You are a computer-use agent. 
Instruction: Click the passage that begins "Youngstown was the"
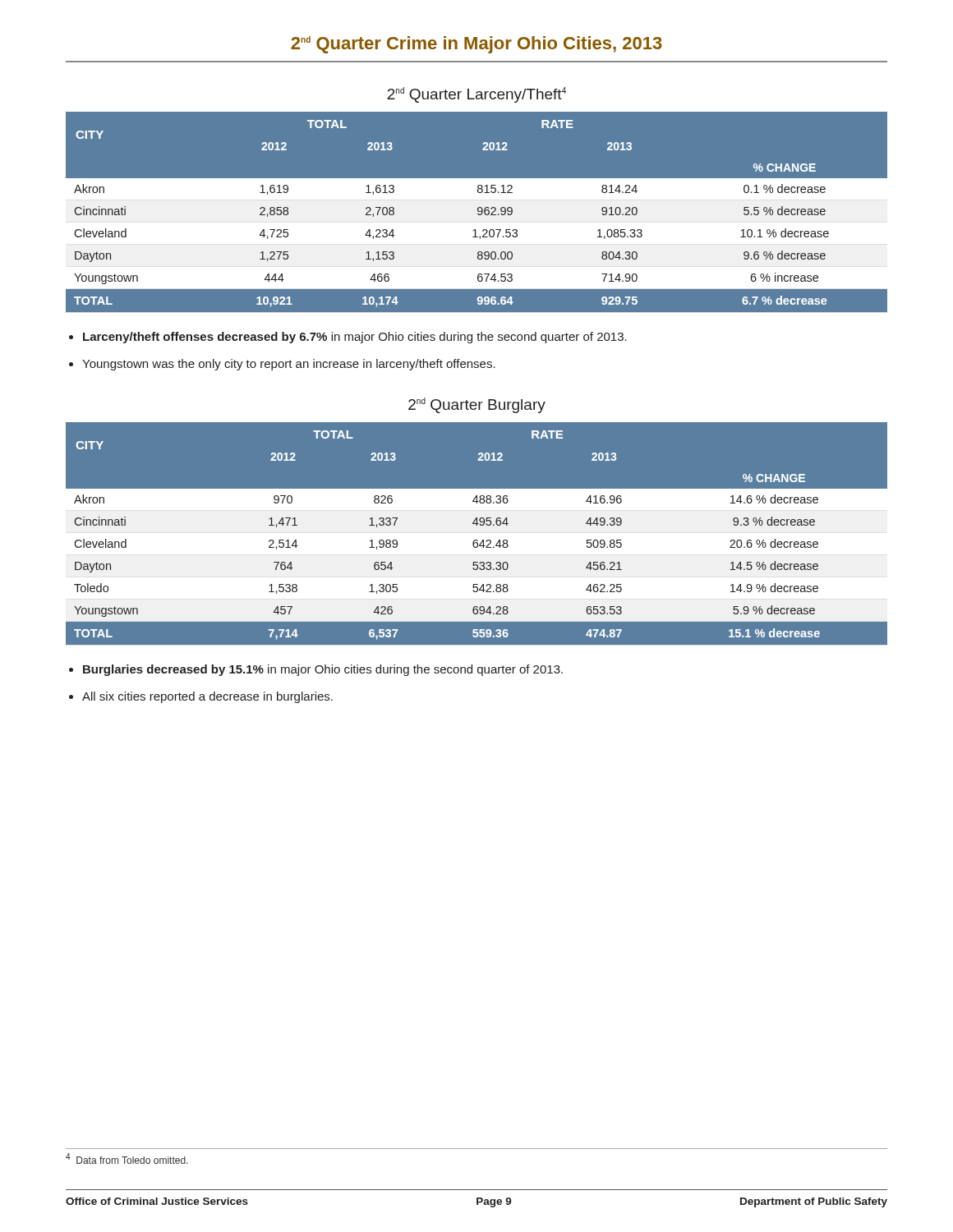click(289, 363)
